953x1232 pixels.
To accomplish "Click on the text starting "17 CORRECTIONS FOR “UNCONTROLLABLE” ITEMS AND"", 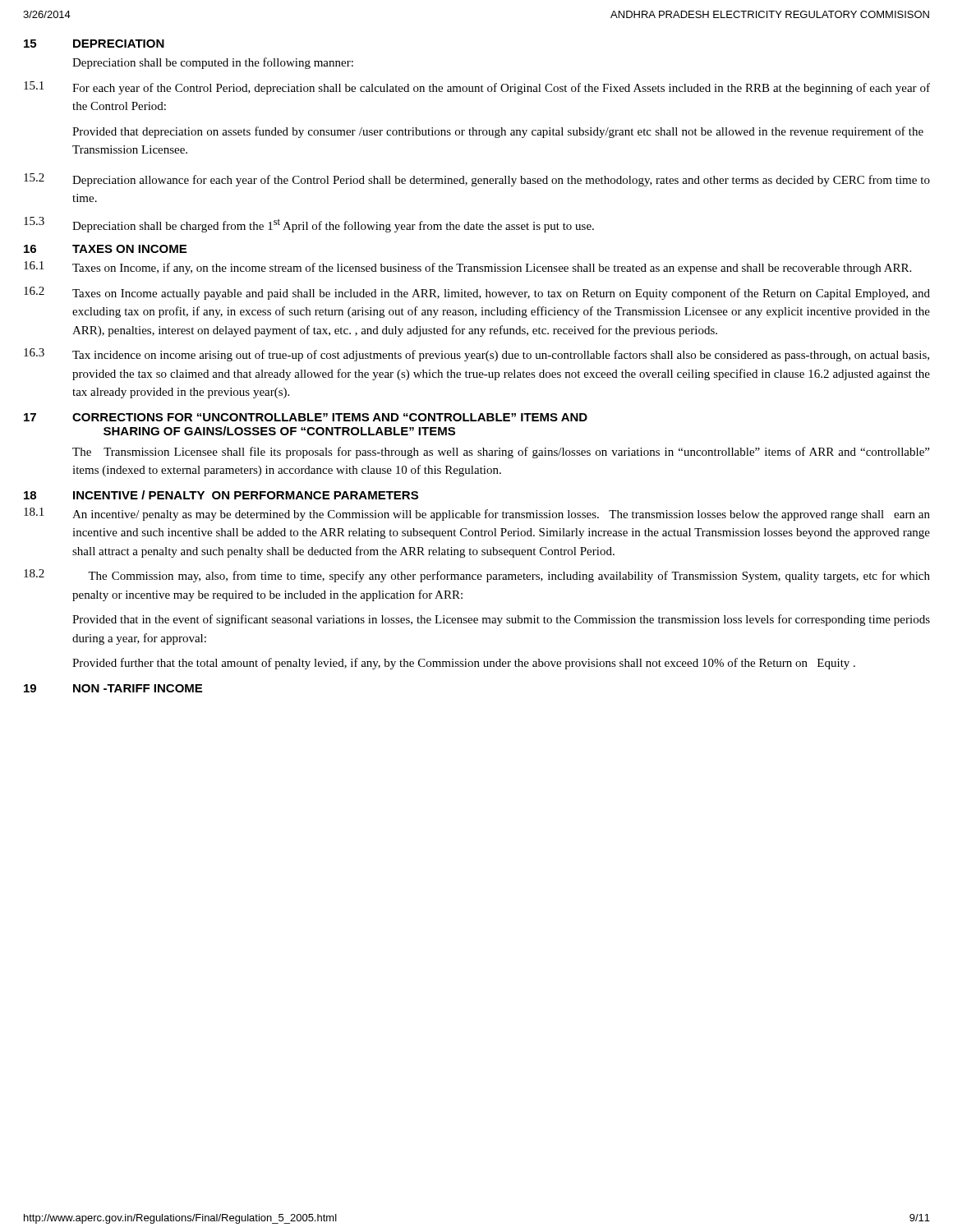I will point(305,423).
